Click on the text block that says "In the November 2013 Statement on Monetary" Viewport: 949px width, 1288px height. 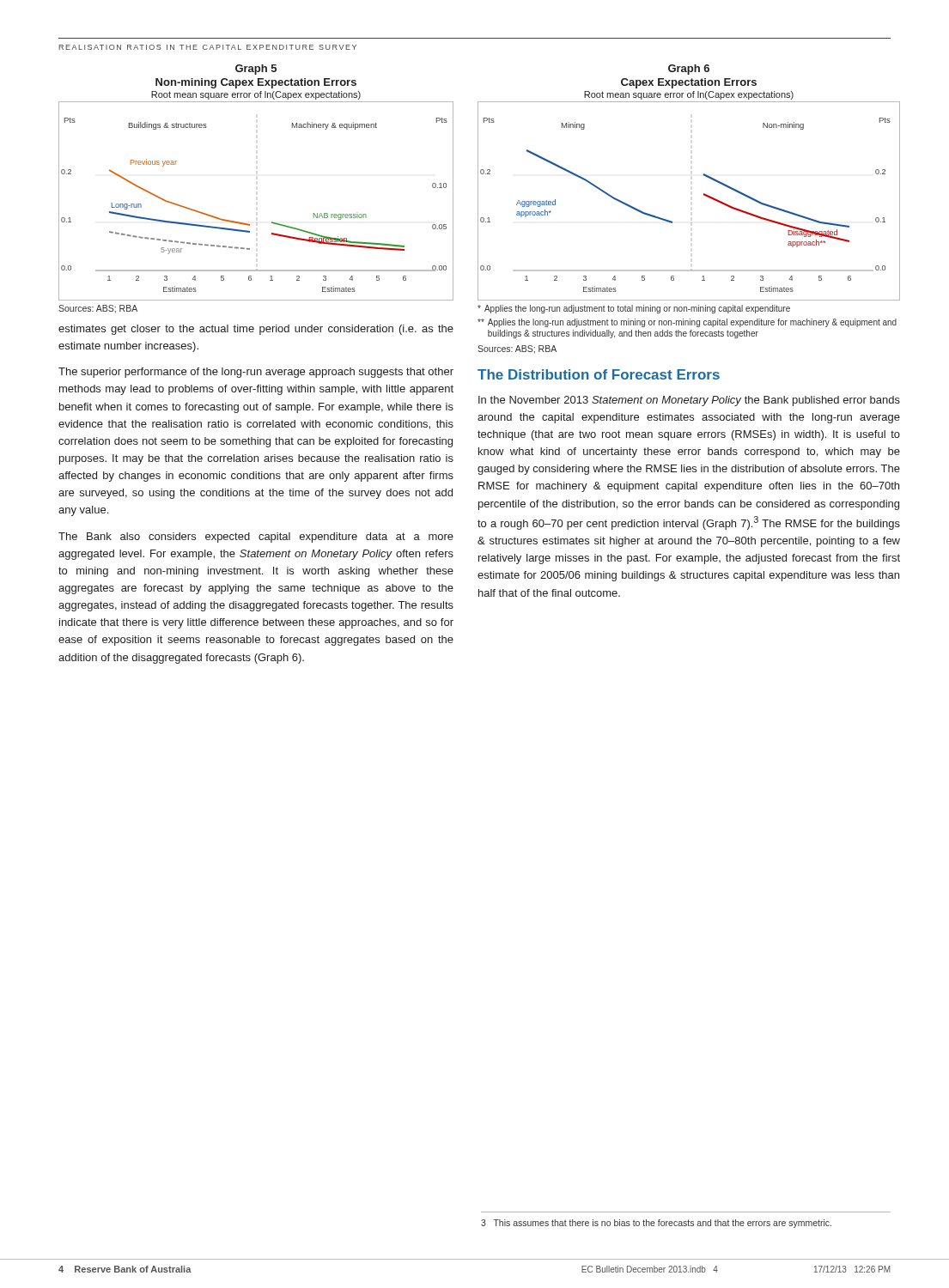coord(689,496)
